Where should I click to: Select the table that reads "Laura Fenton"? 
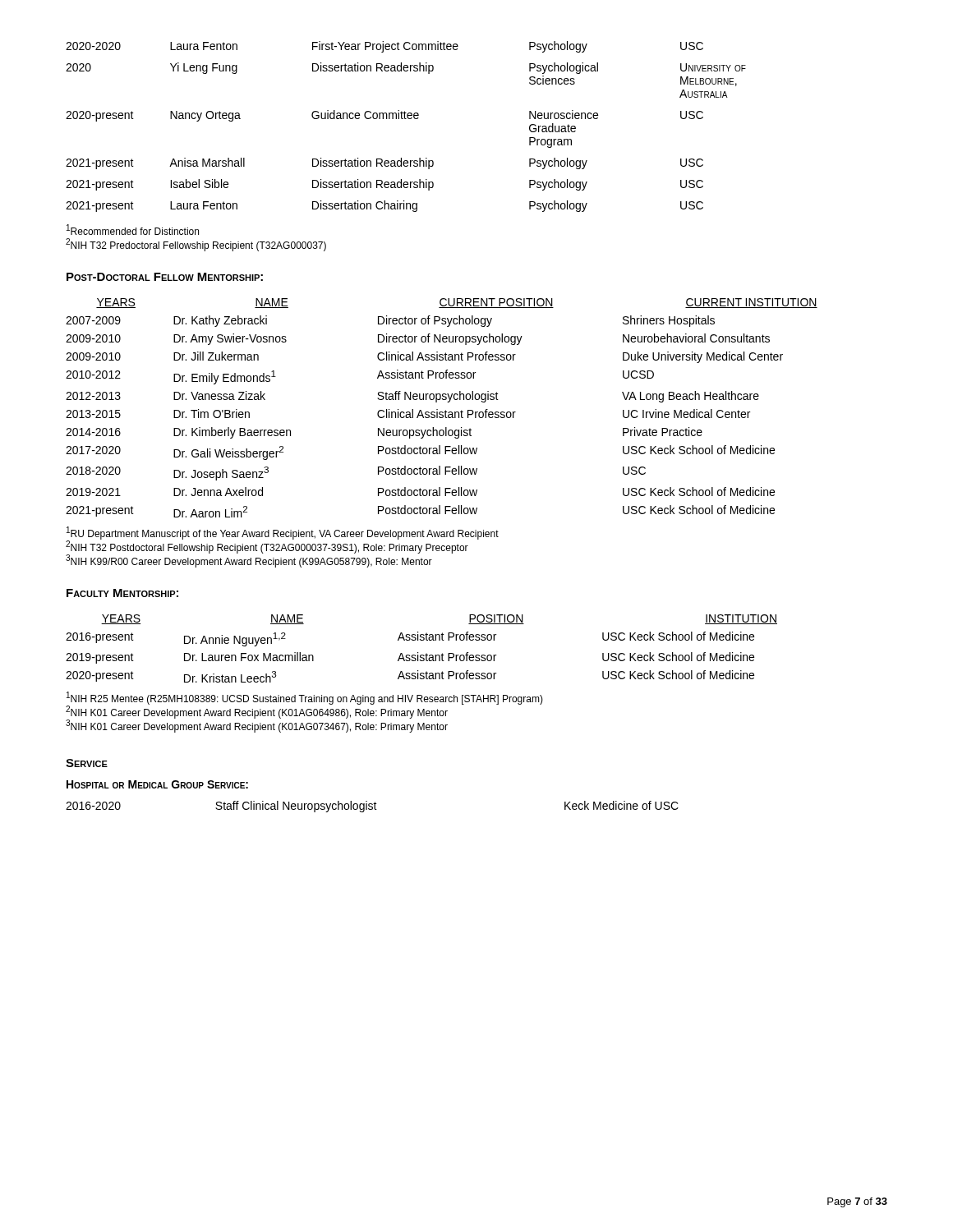[x=476, y=129]
